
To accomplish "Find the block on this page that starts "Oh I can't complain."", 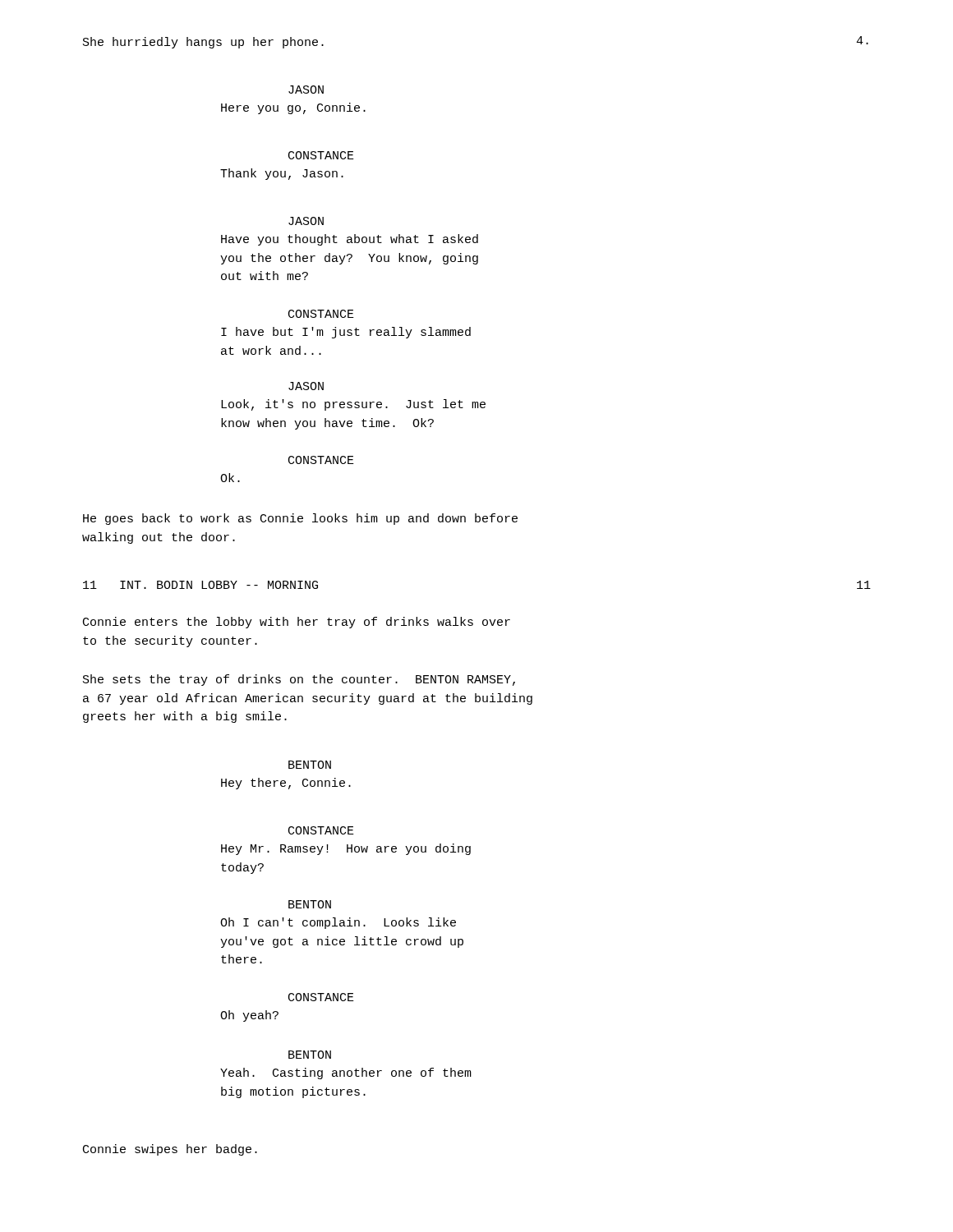I will (342, 942).
